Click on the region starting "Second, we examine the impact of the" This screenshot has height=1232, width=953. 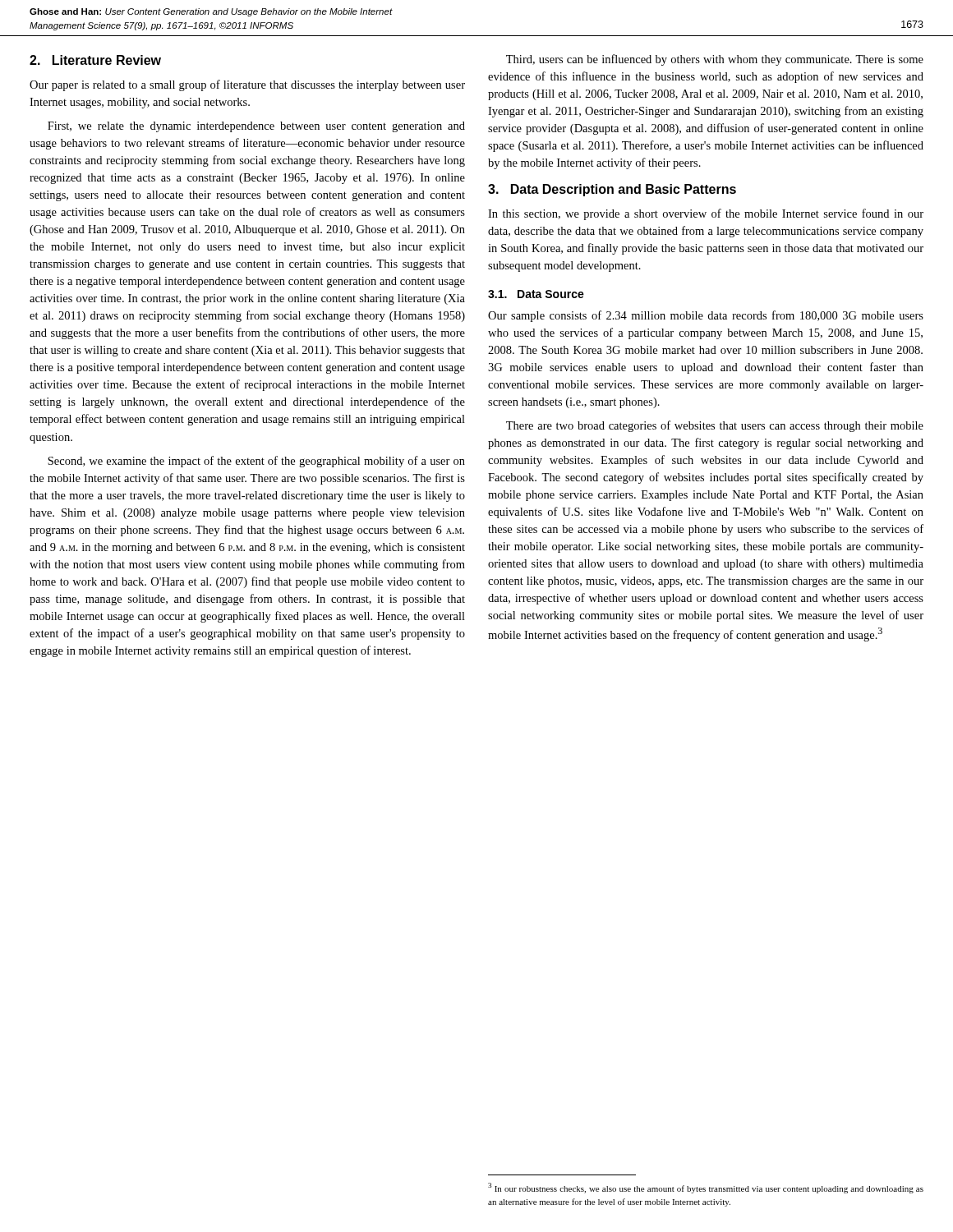(x=247, y=556)
